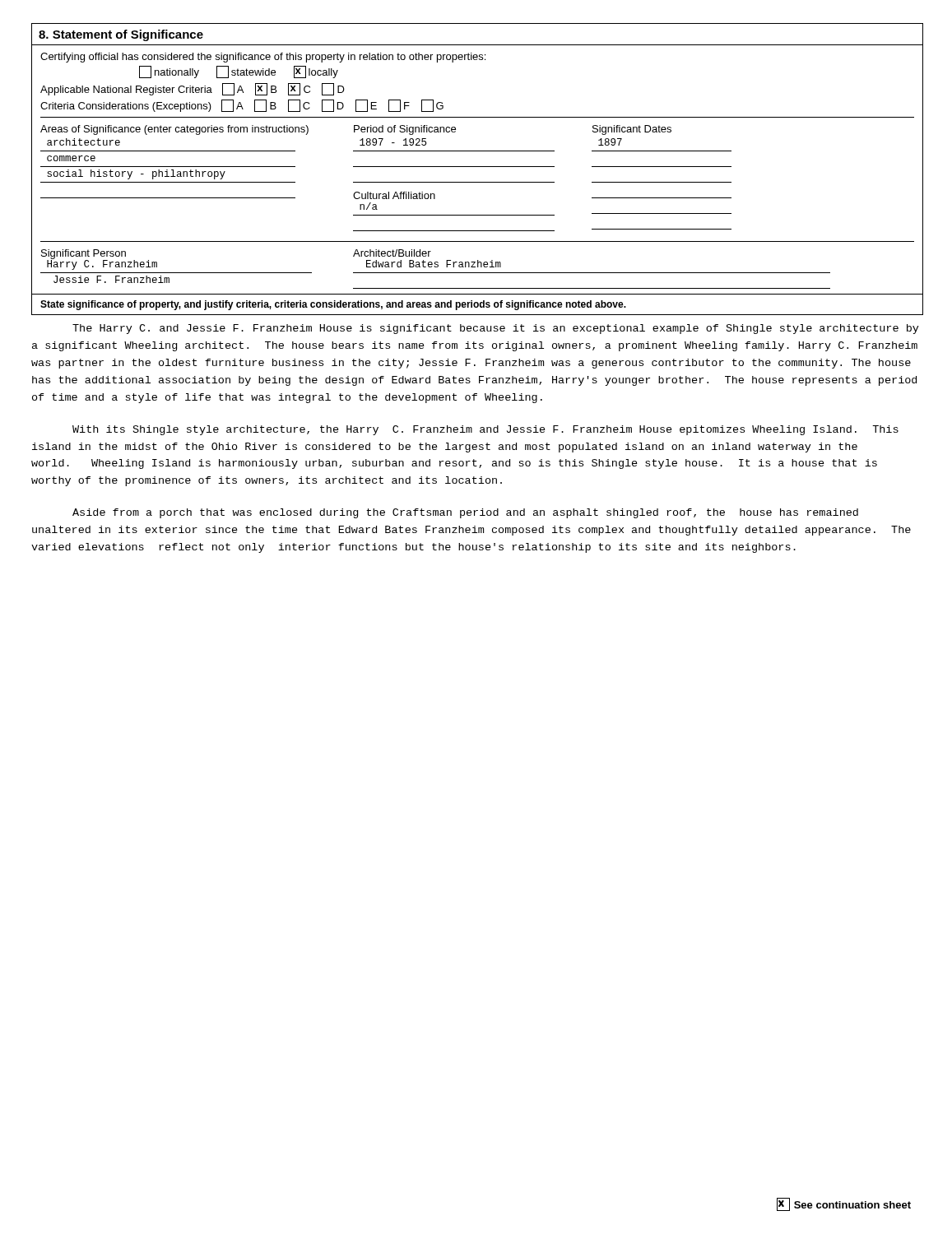This screenshot has width=952, height=1234.
Task: Locate the element starting "x See continuation sheet"
Action: coord(844,1204)
